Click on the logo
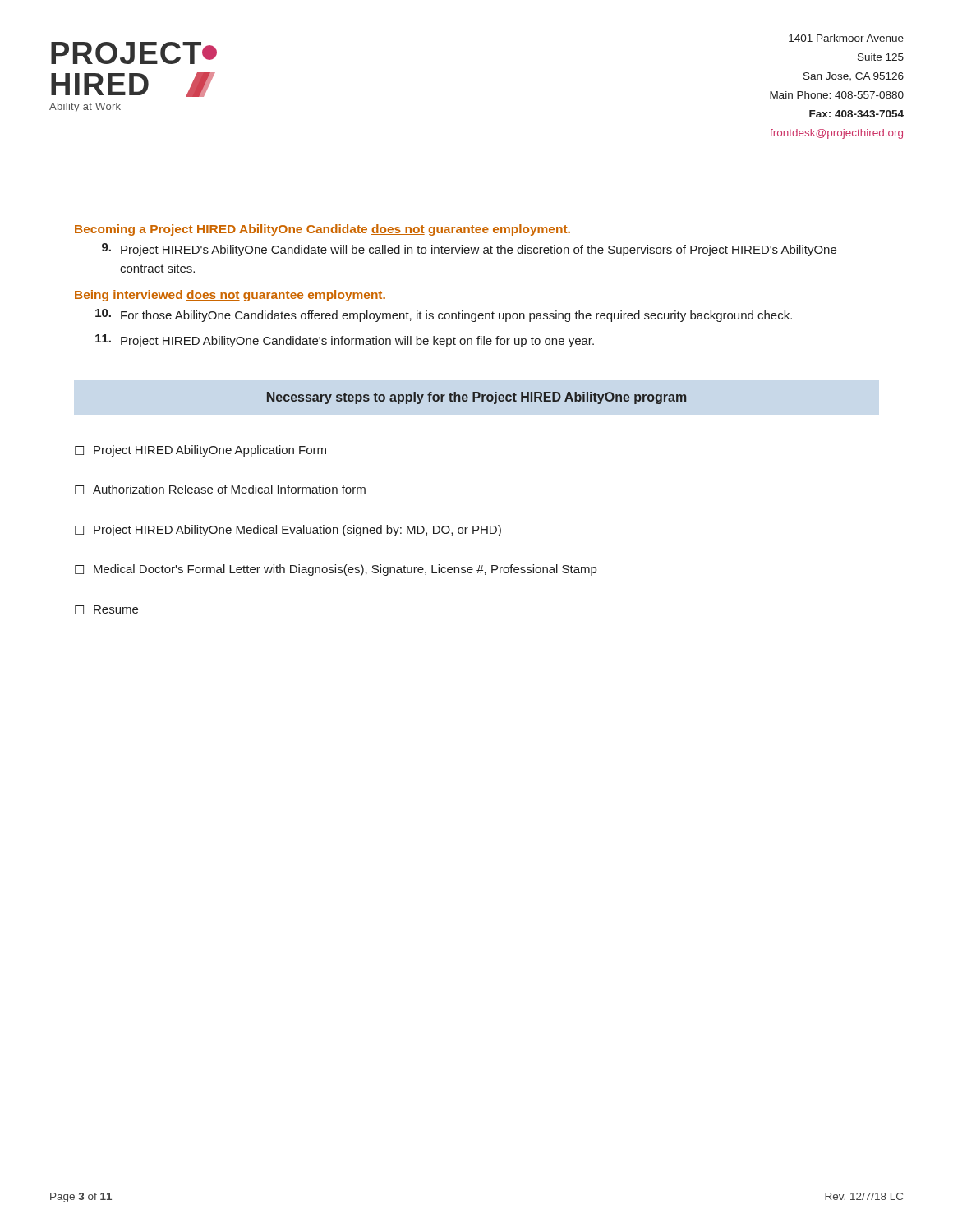 (x=136, y=71)
